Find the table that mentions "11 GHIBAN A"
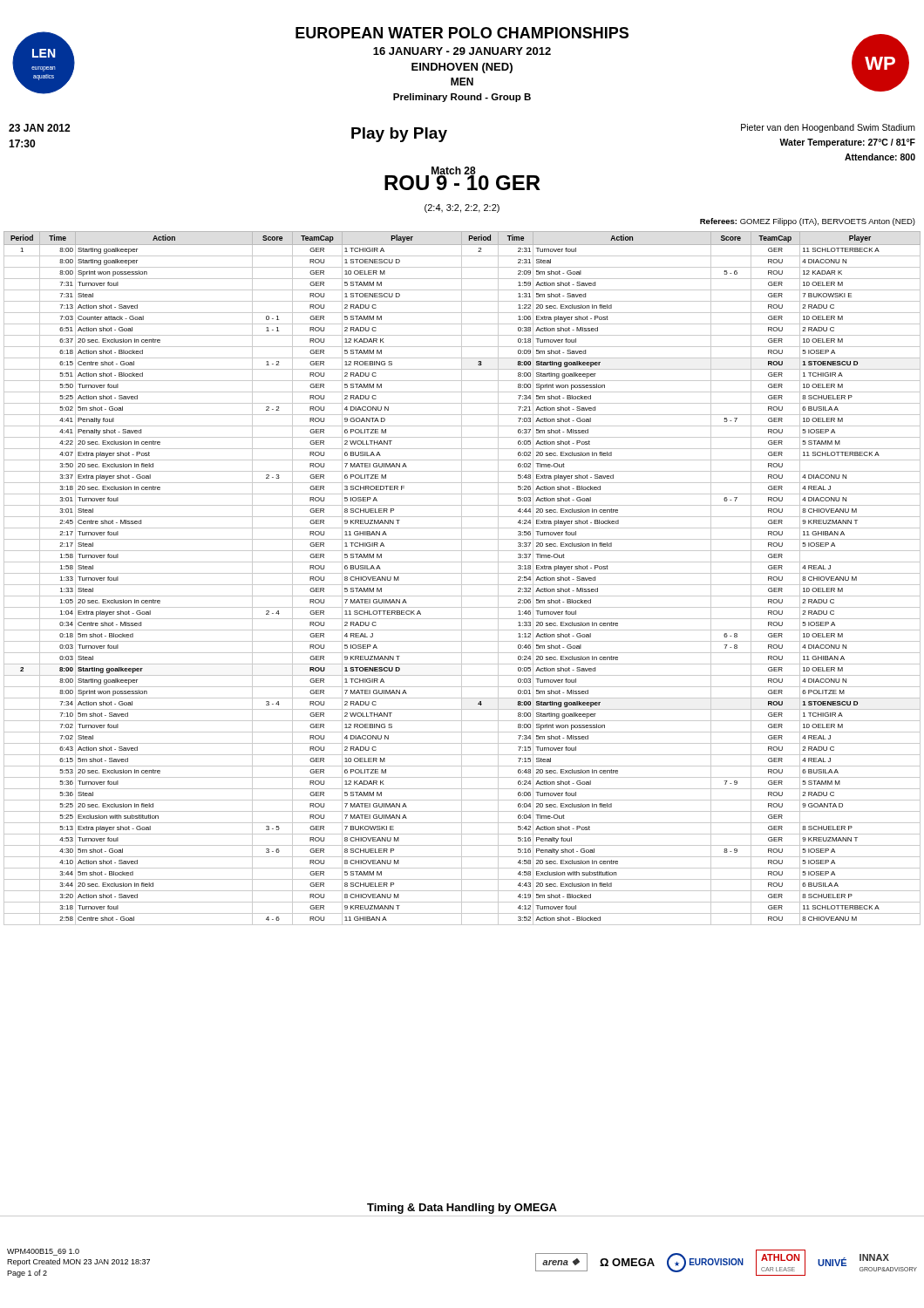 (462, 718)
